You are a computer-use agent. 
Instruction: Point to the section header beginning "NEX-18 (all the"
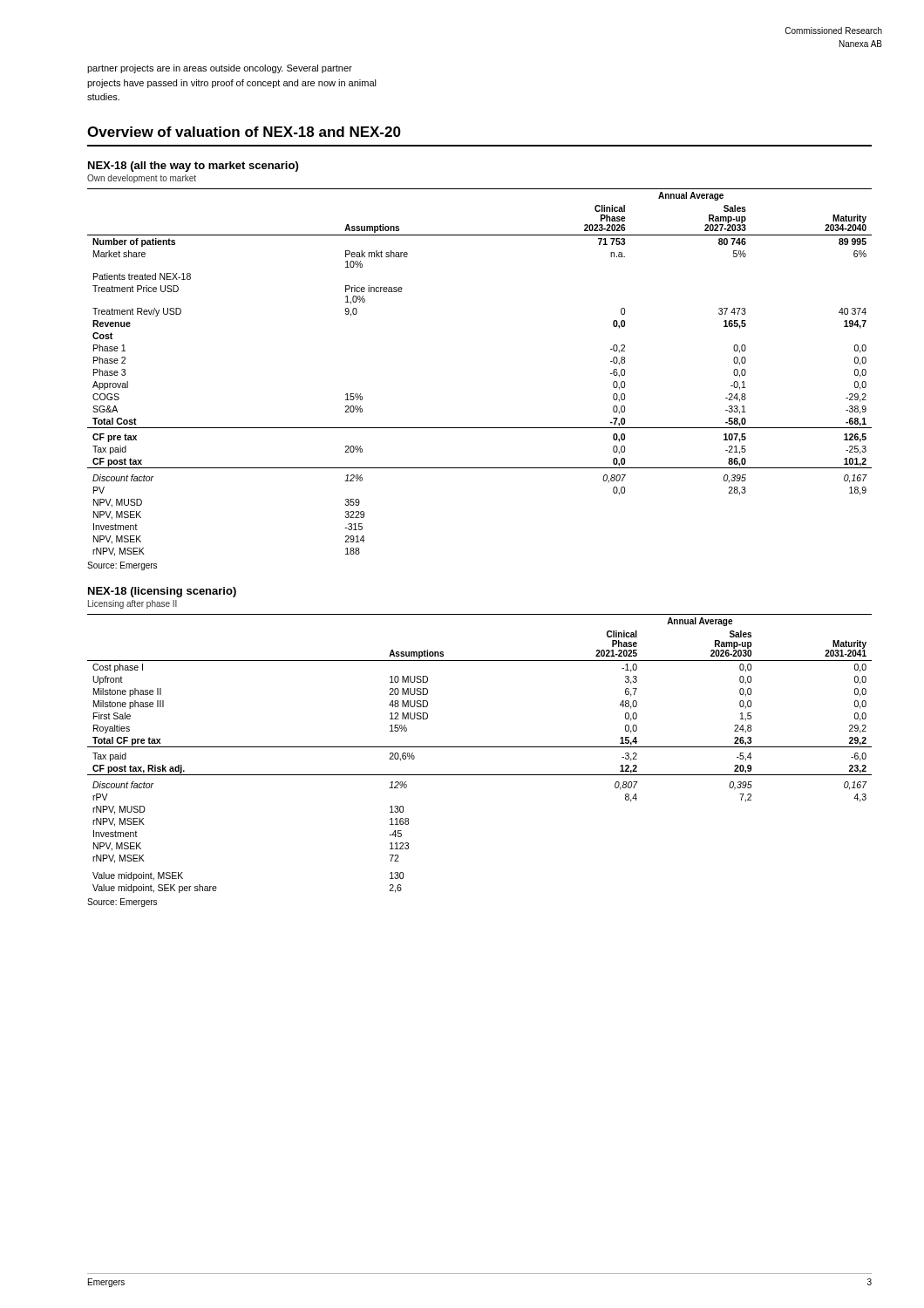click(193, 165)
